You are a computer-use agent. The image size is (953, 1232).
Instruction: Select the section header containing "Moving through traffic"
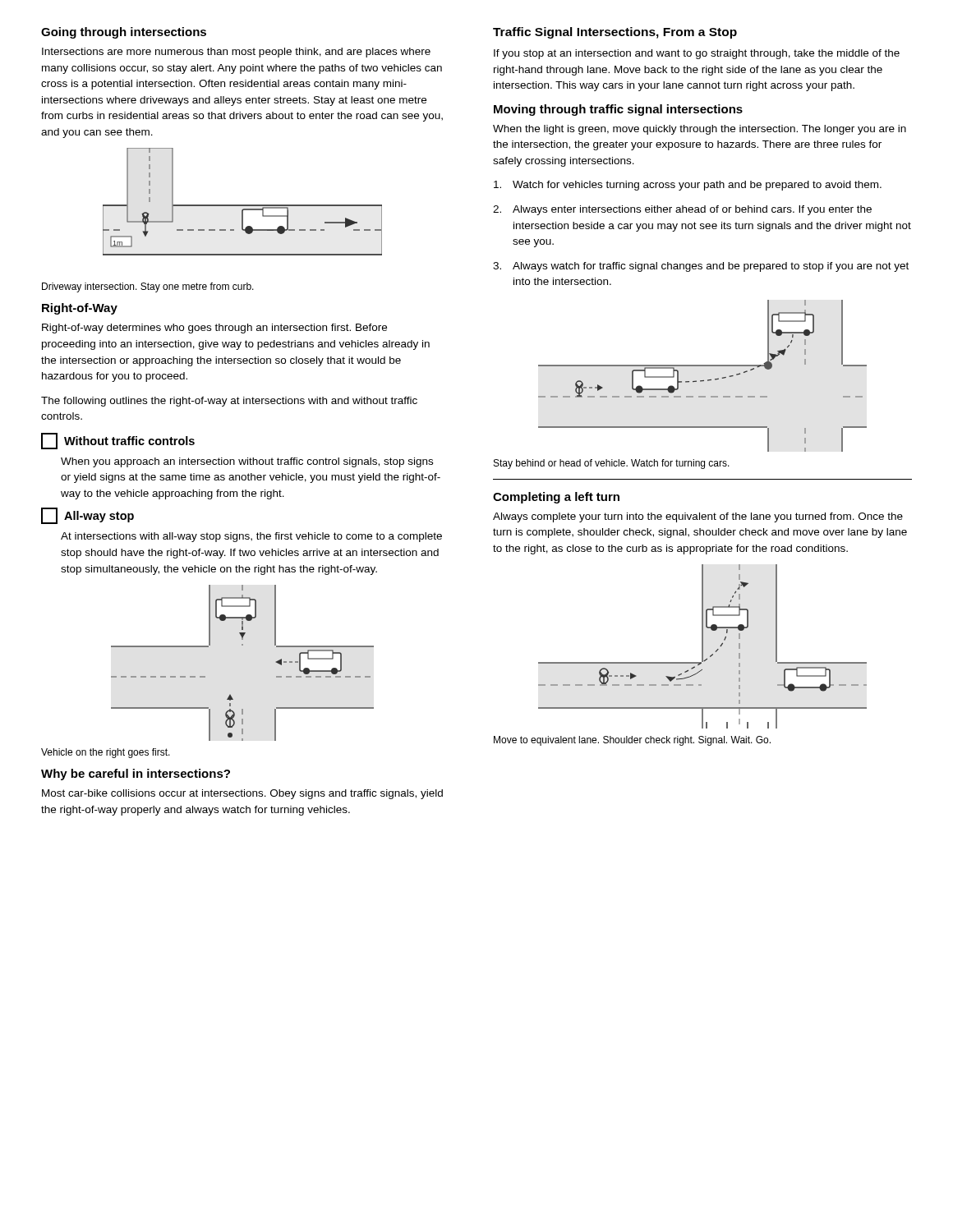[618, 109]
